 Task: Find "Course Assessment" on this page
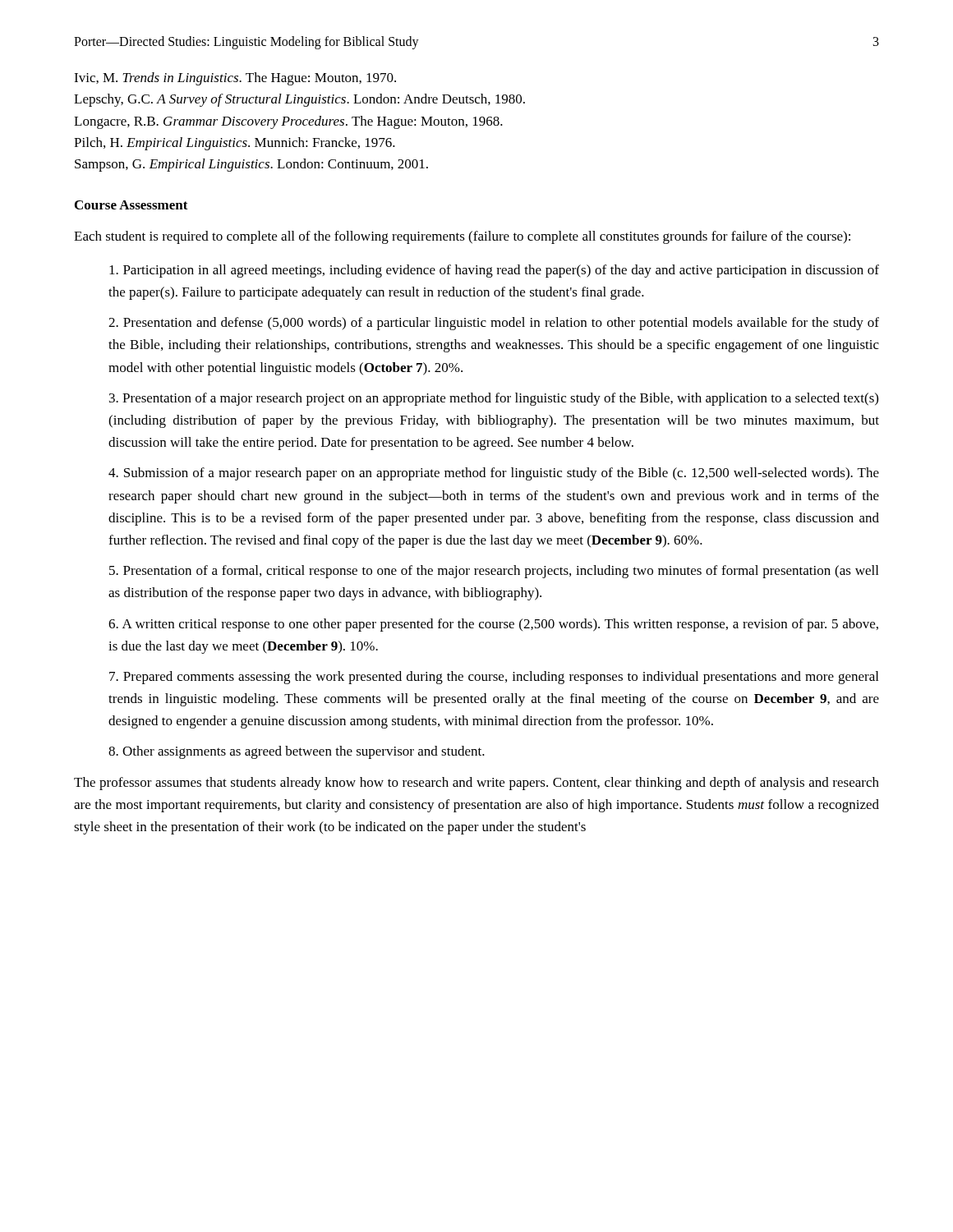click(x=131, y=205)
